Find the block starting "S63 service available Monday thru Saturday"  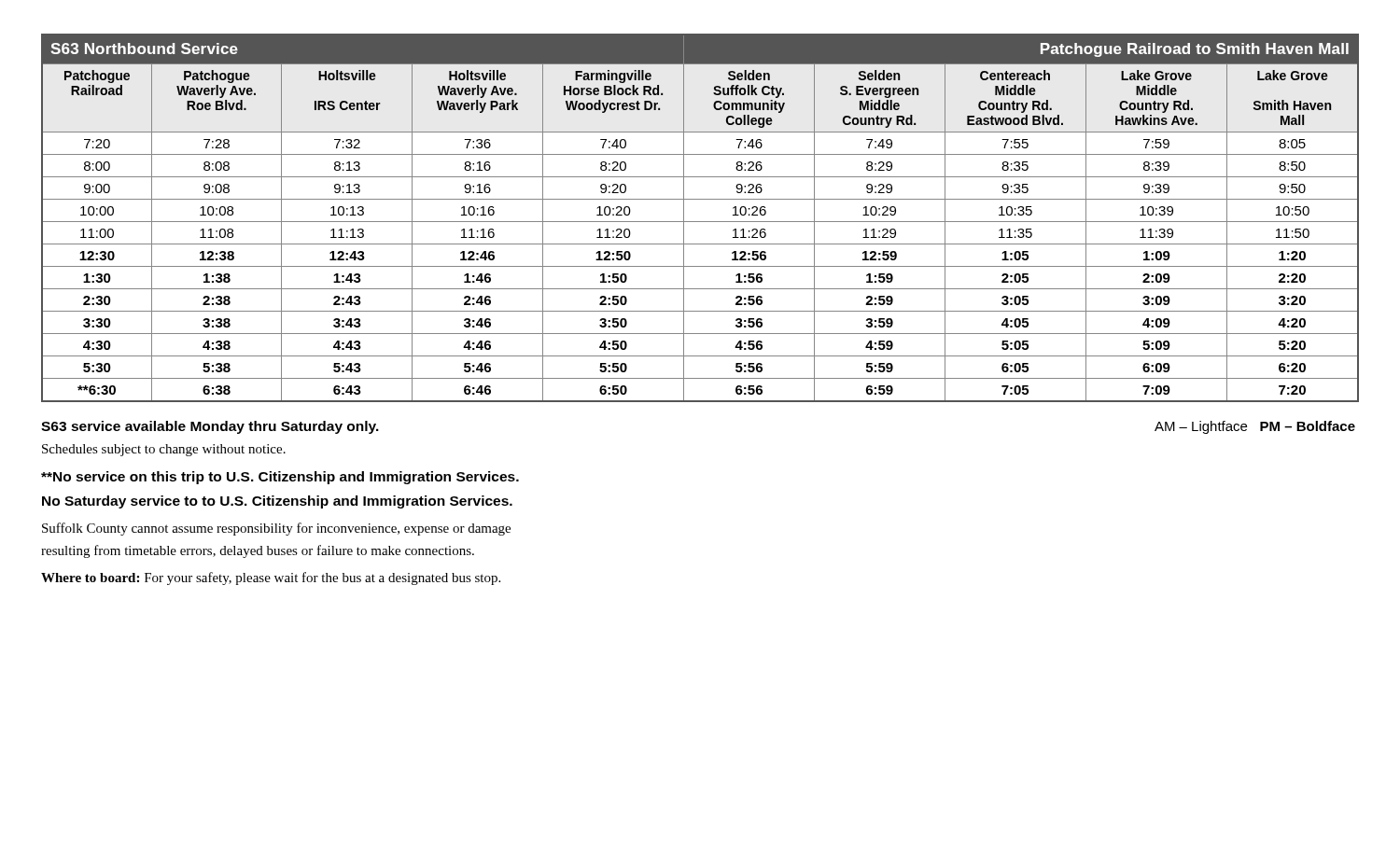click(210, 426)
